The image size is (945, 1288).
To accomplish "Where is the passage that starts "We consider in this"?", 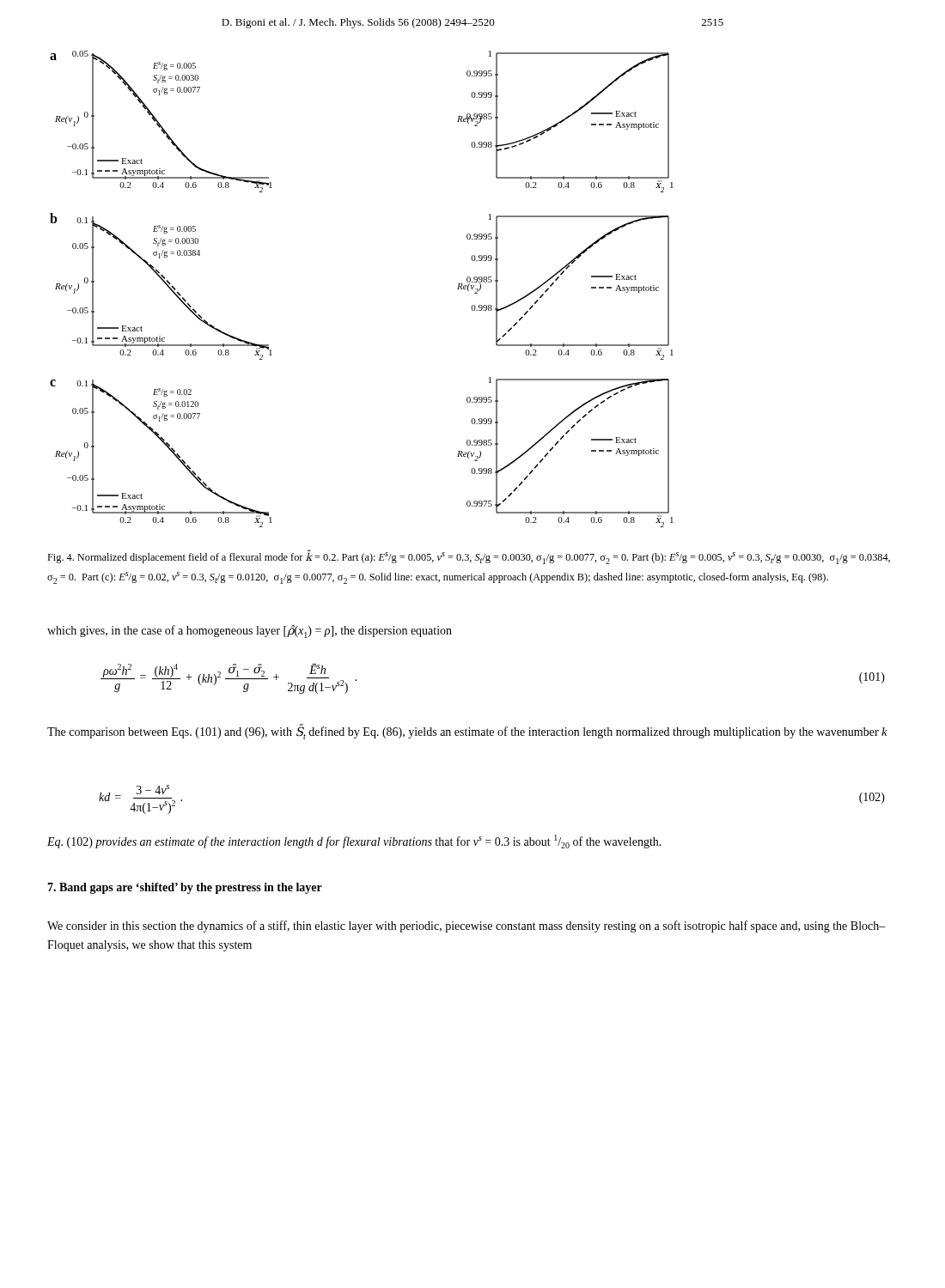I will (x=466, y=935).
